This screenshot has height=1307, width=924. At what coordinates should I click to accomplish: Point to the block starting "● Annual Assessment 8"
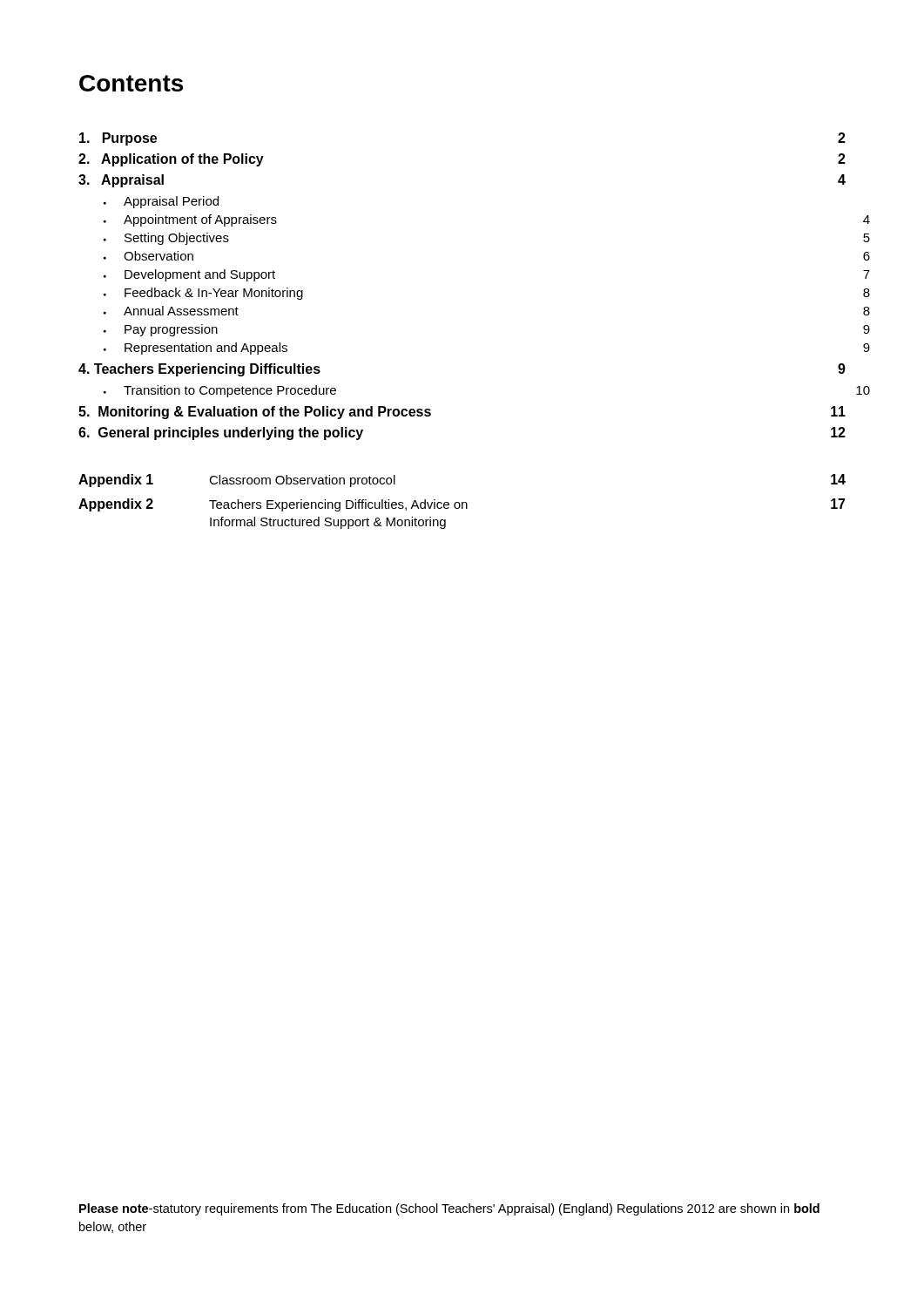(x=171, y=311)
